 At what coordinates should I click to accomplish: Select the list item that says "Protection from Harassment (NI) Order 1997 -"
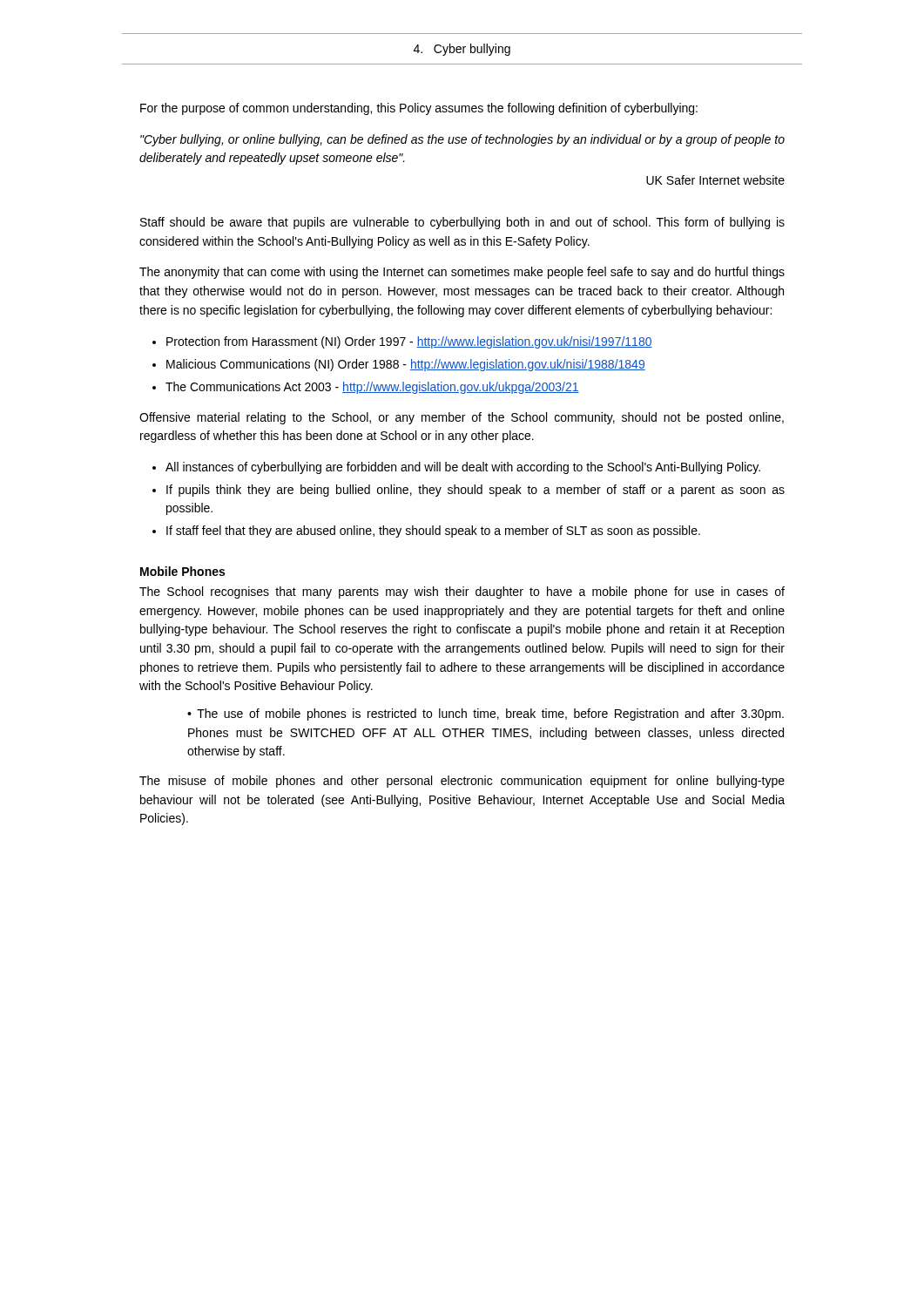coord(409,341)
